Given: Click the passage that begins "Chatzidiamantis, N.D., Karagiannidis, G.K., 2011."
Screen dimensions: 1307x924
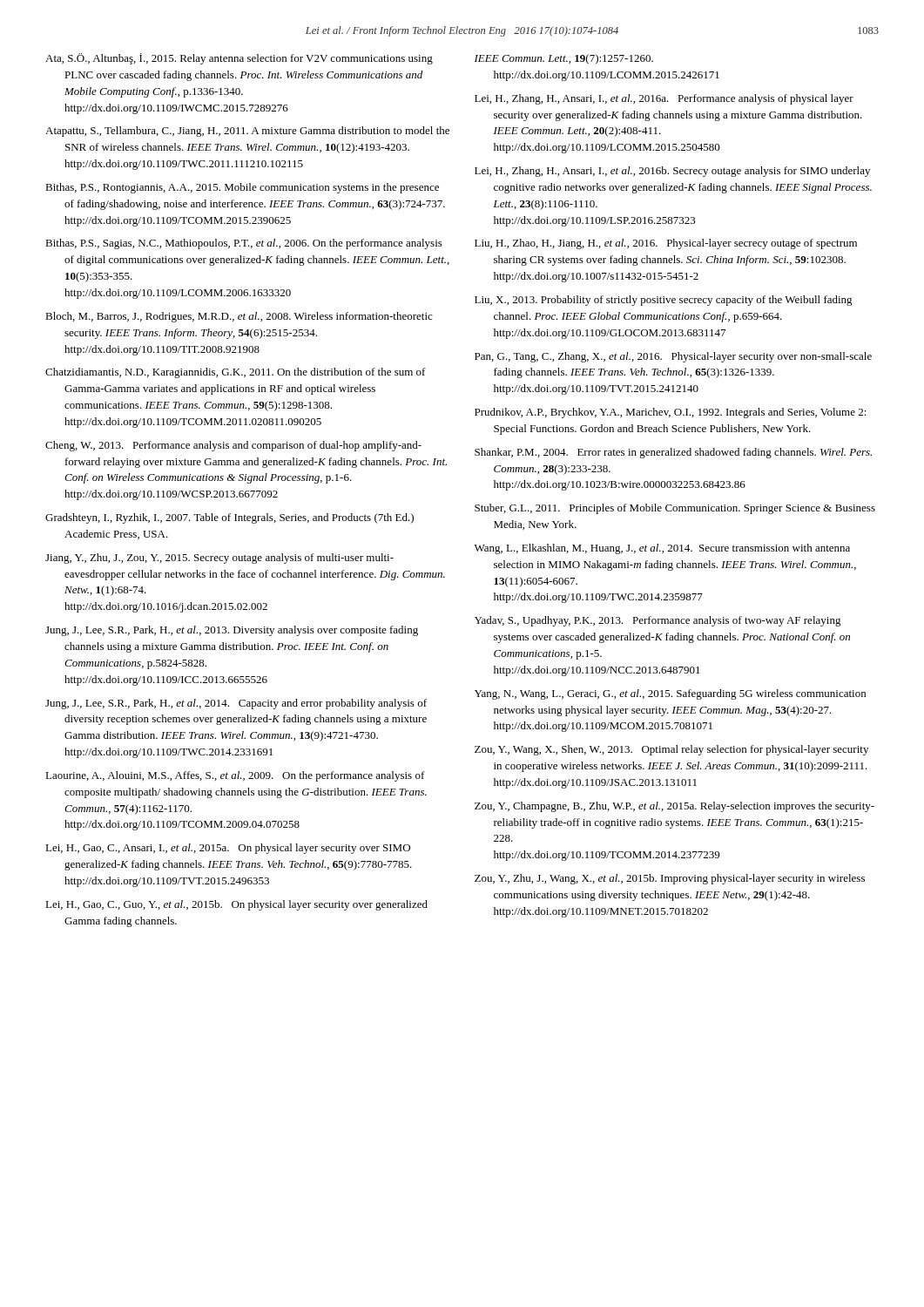Looking at the screenshot, I should 235,397.
